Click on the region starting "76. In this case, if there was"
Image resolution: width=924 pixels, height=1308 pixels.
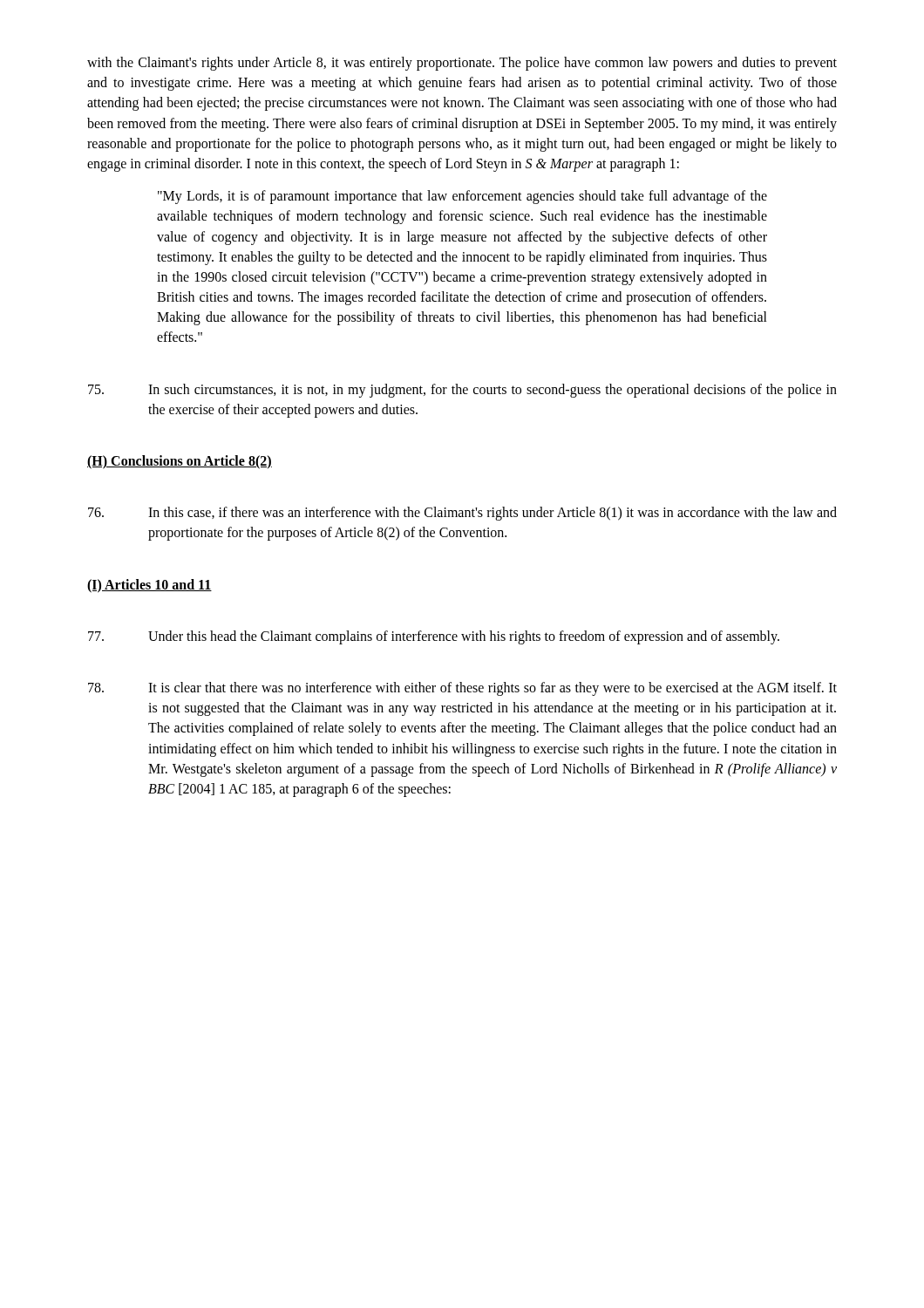[x=462, y=523]
